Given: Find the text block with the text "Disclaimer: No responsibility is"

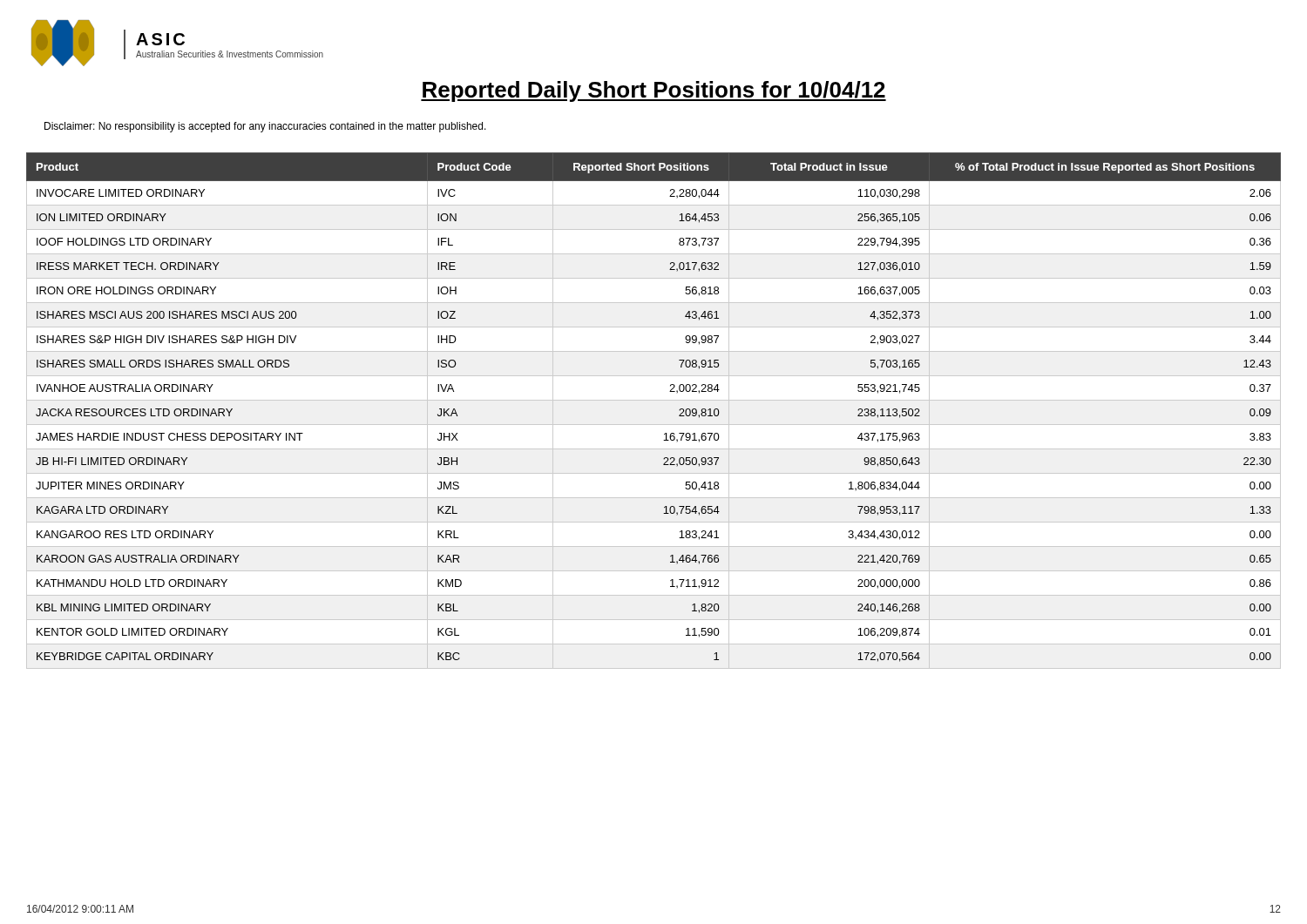Looking at the screenshot, I should pos(265,126).
